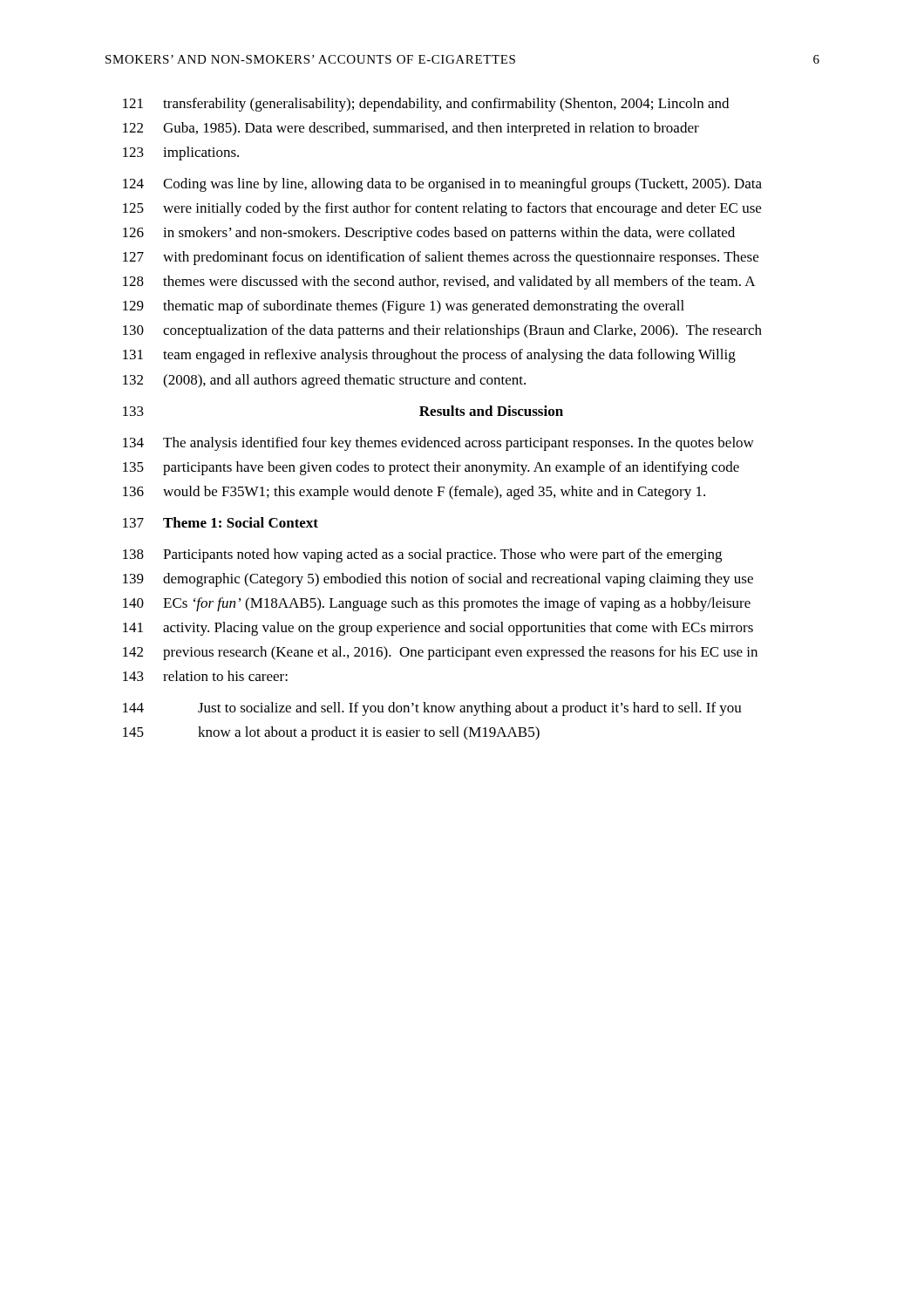
Task: Click on the text block starting "143 relation to his career:"
Action: [x=205, y=676]
